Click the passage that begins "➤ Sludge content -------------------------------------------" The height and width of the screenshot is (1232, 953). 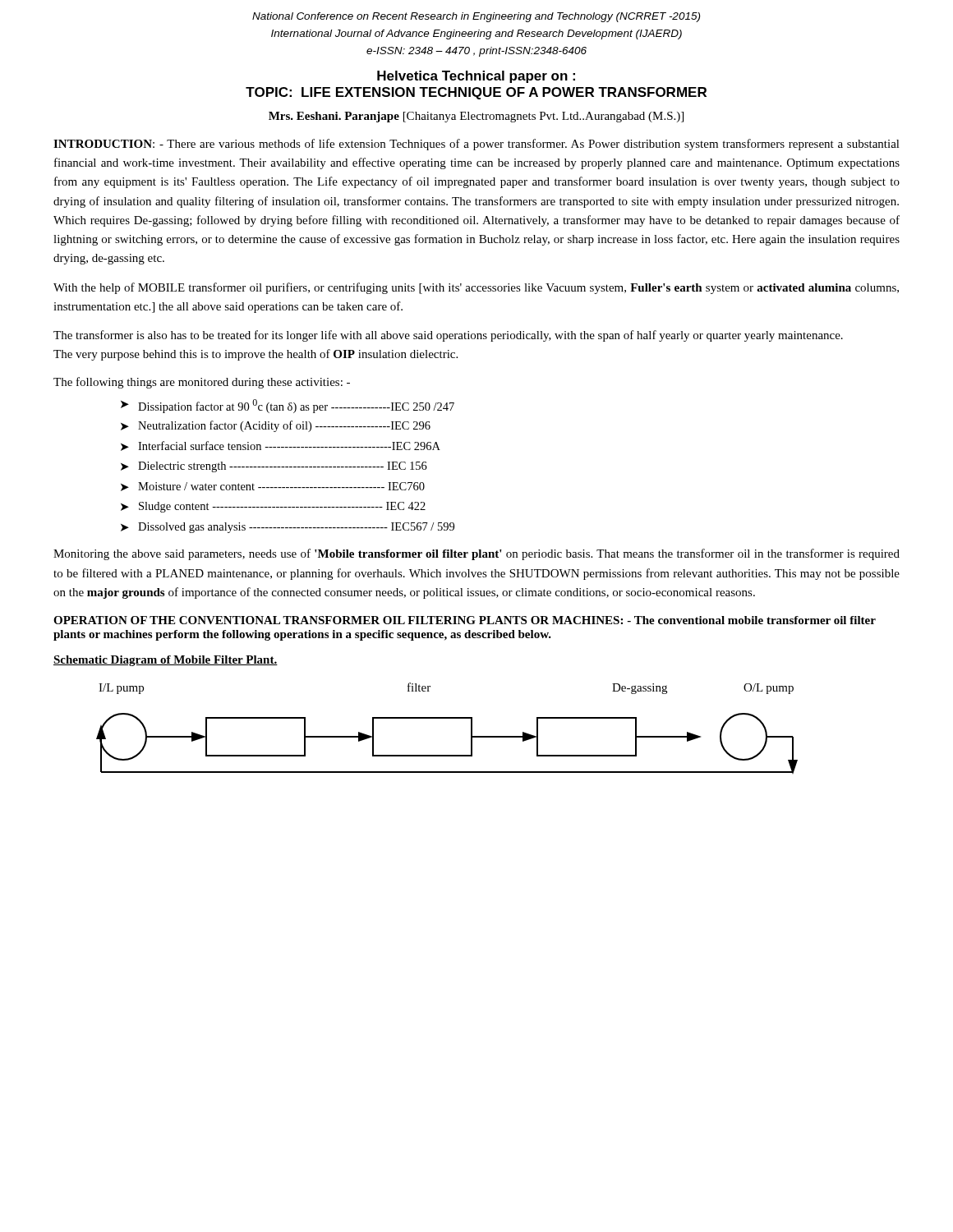click(272, 507)
